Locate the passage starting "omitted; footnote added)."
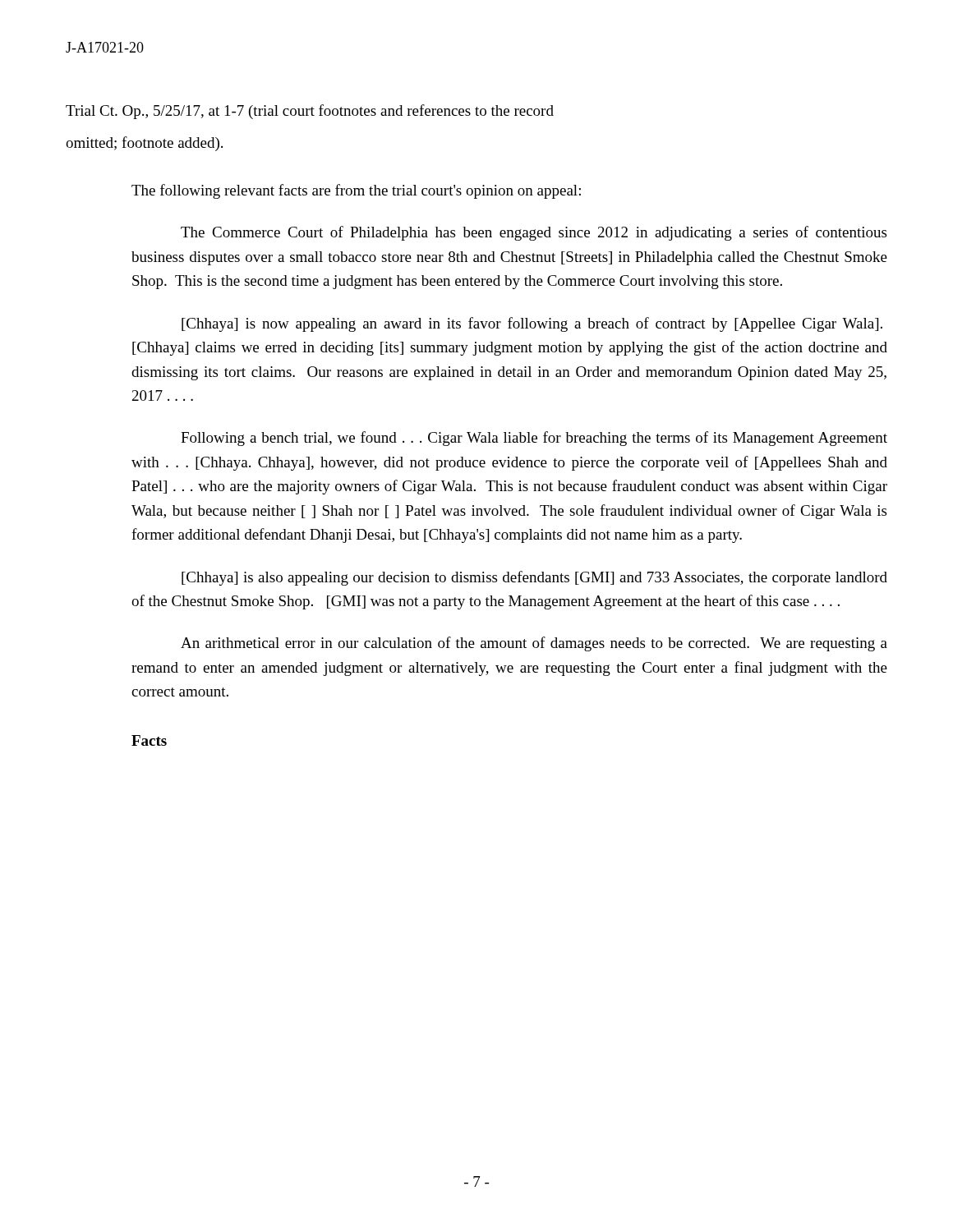The width and height of the screenshot is (953, 1232). 145,143
